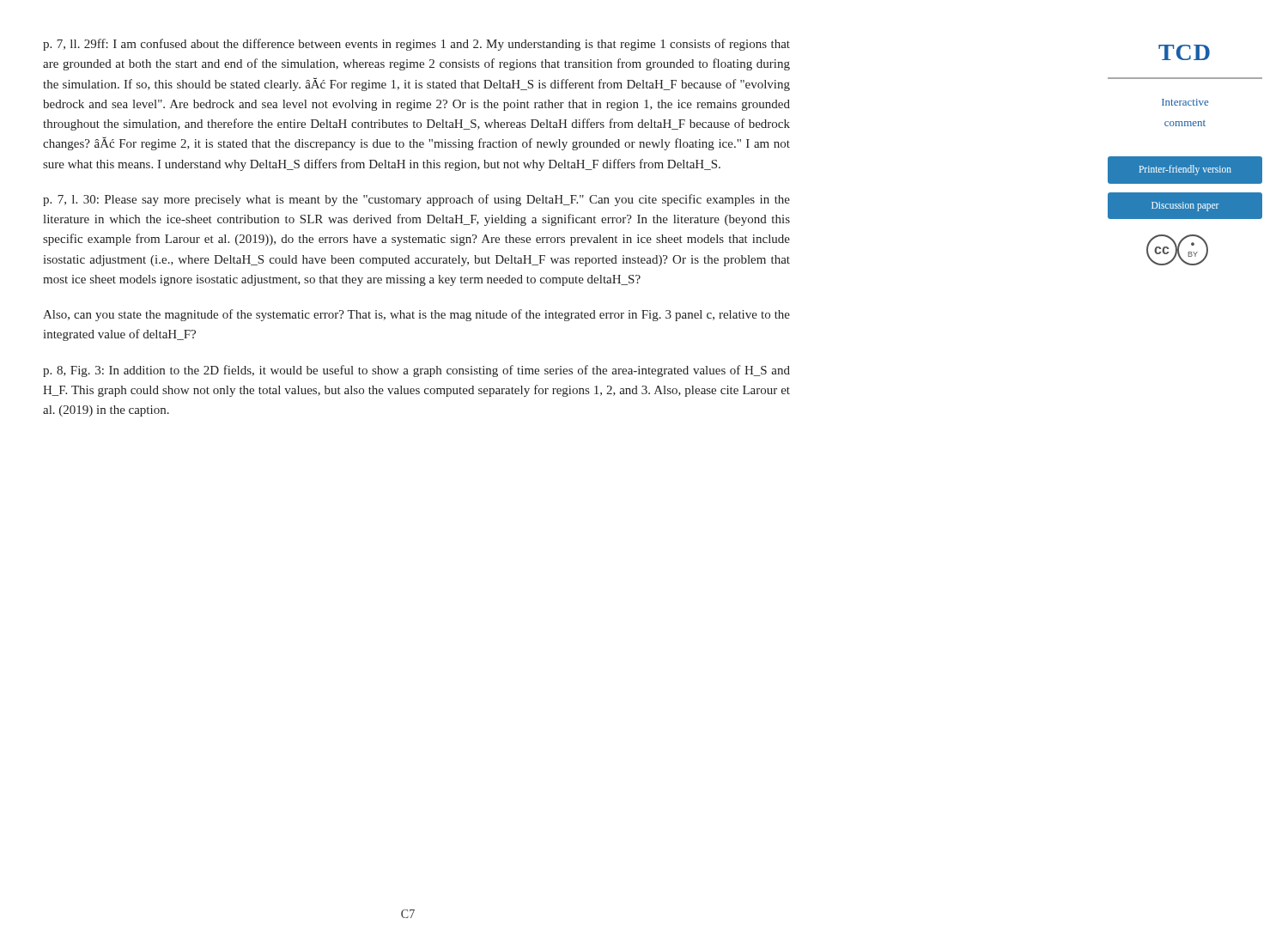Click on the text block that says "p. 7, l. 30: Please say"

[x=416, y=239]
